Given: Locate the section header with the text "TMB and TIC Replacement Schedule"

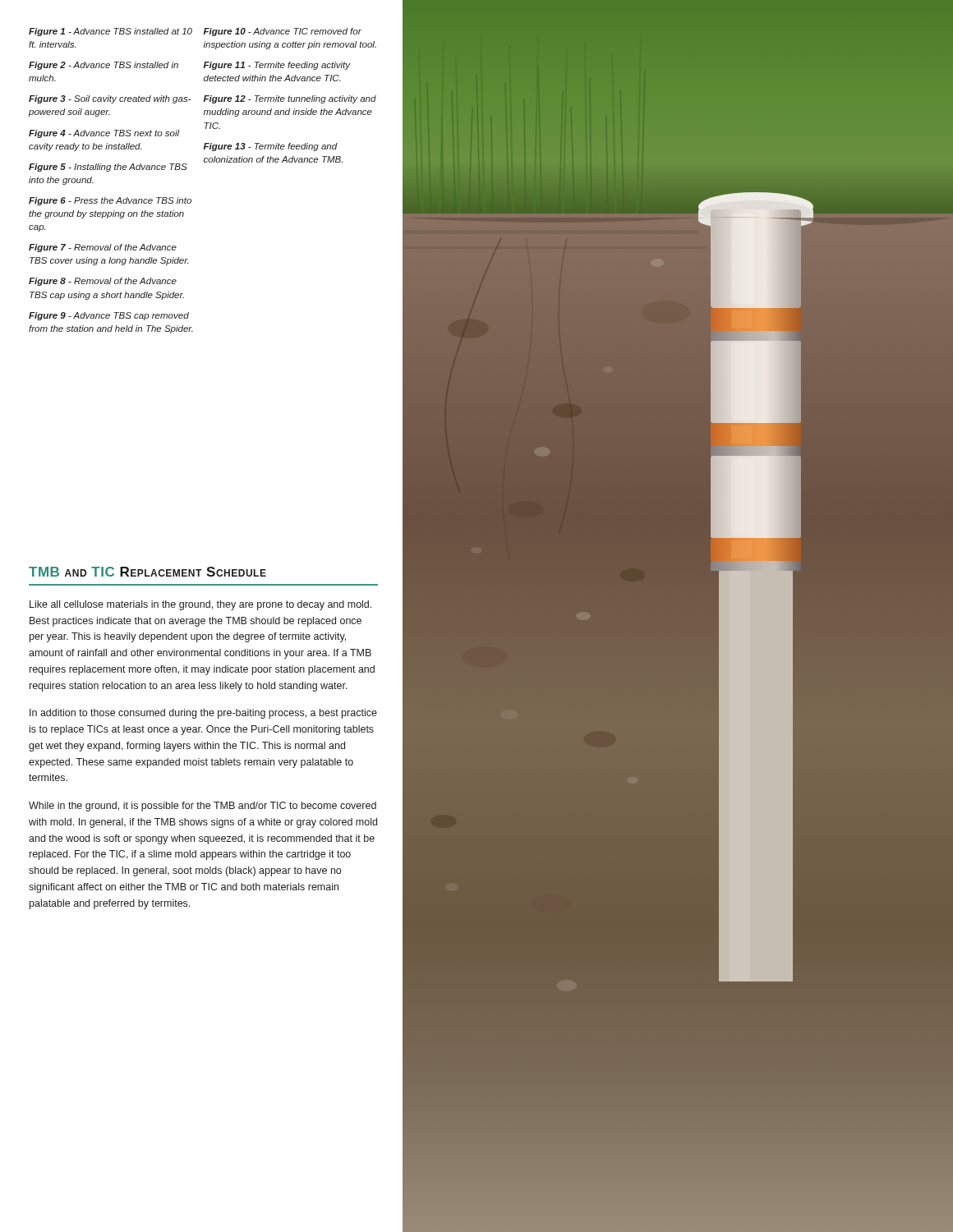Looking at the screenshot, I should pos(148,572).
